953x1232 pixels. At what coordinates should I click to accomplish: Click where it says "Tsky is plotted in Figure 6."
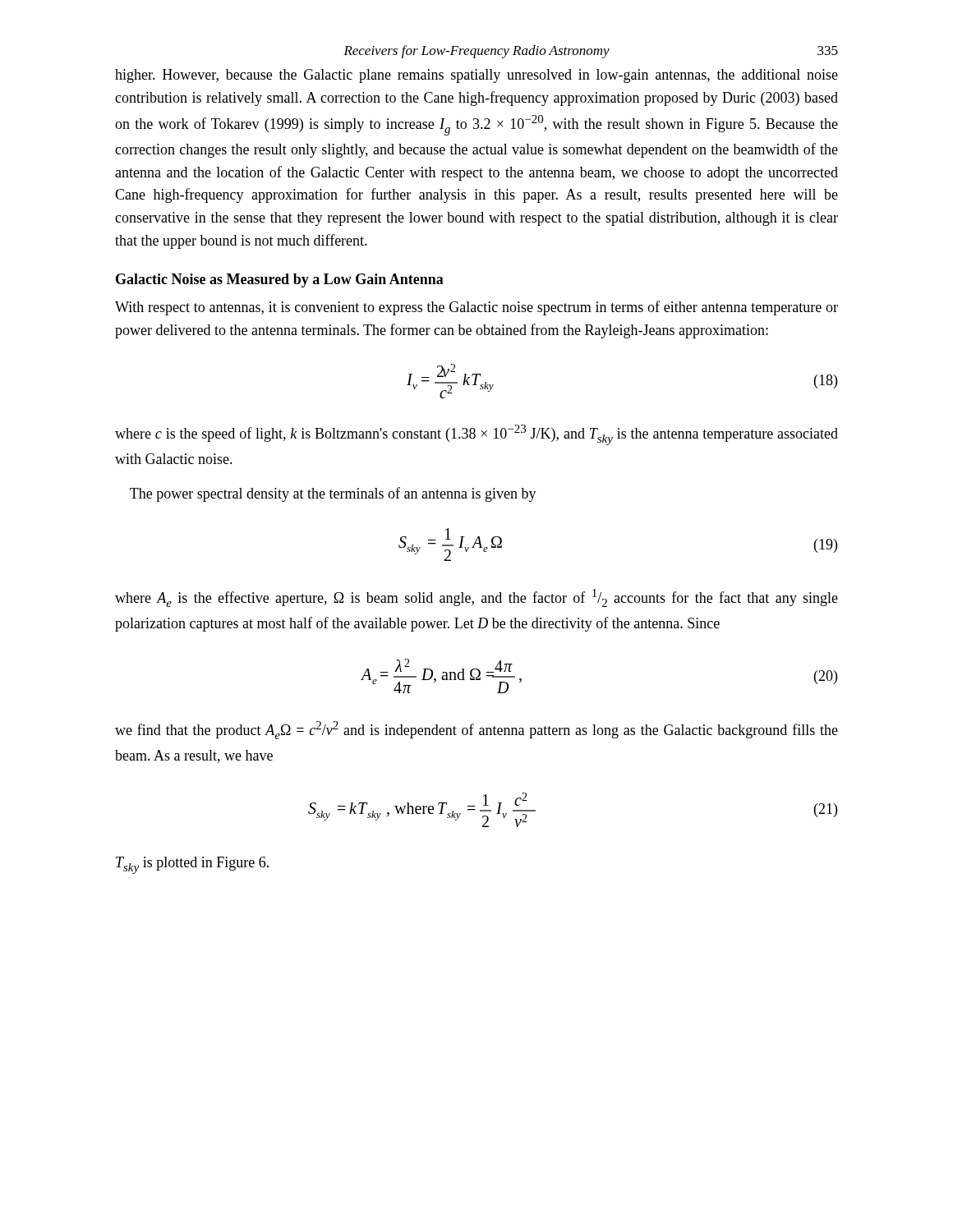(192, 864)
